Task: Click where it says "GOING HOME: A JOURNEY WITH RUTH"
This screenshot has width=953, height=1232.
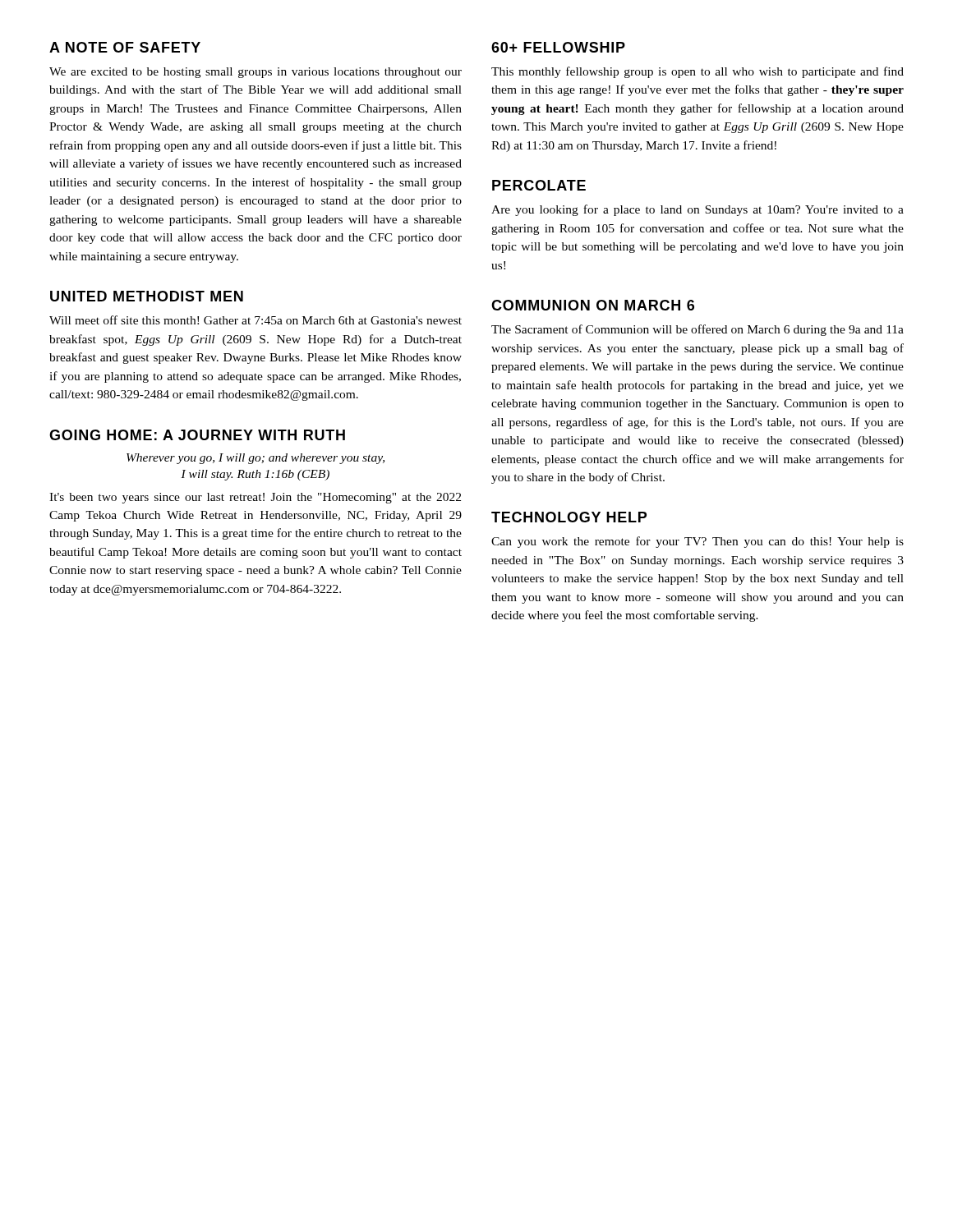Action: click(198, 435)
